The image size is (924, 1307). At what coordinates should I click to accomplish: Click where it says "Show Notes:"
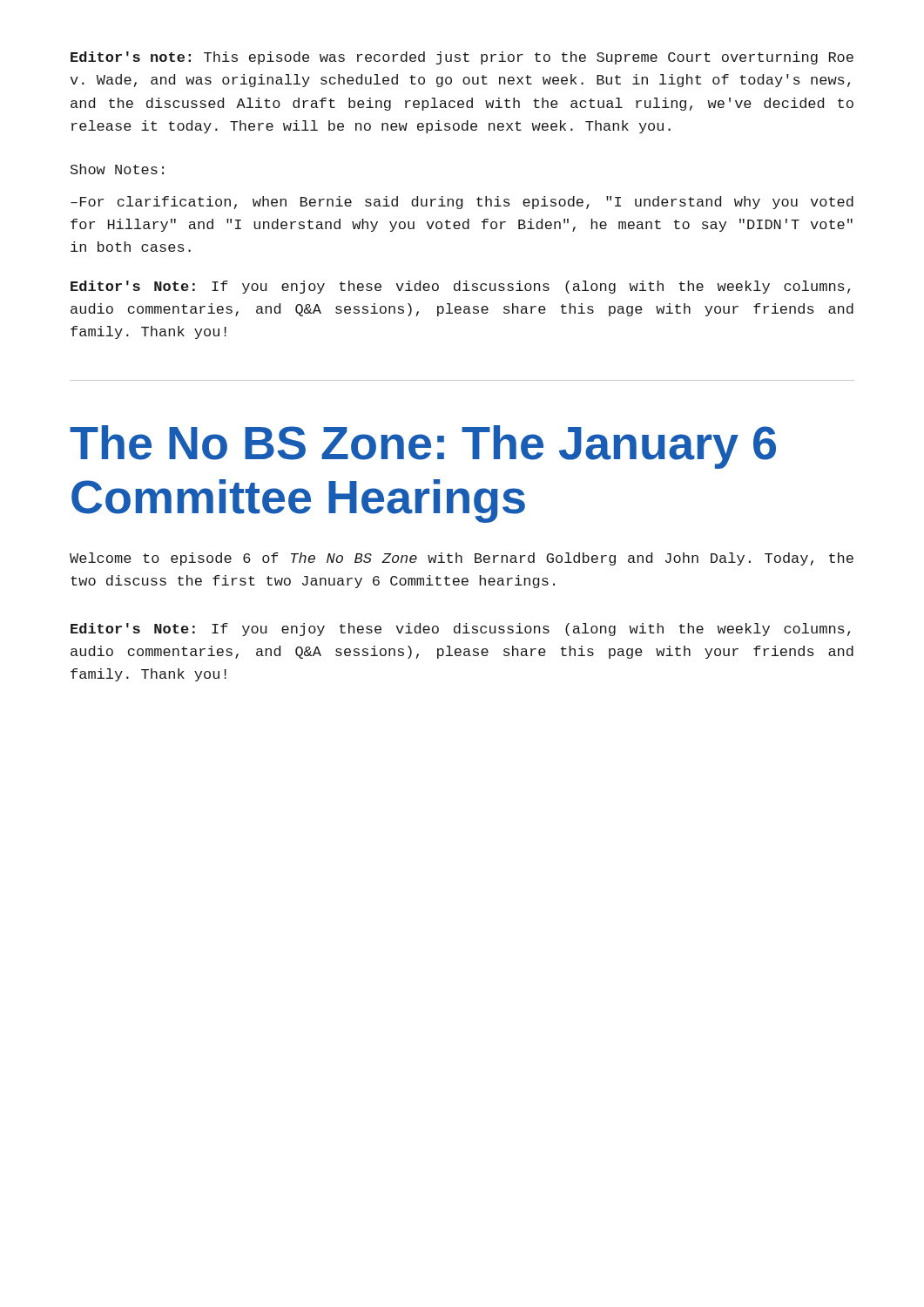tap(117, 169)
